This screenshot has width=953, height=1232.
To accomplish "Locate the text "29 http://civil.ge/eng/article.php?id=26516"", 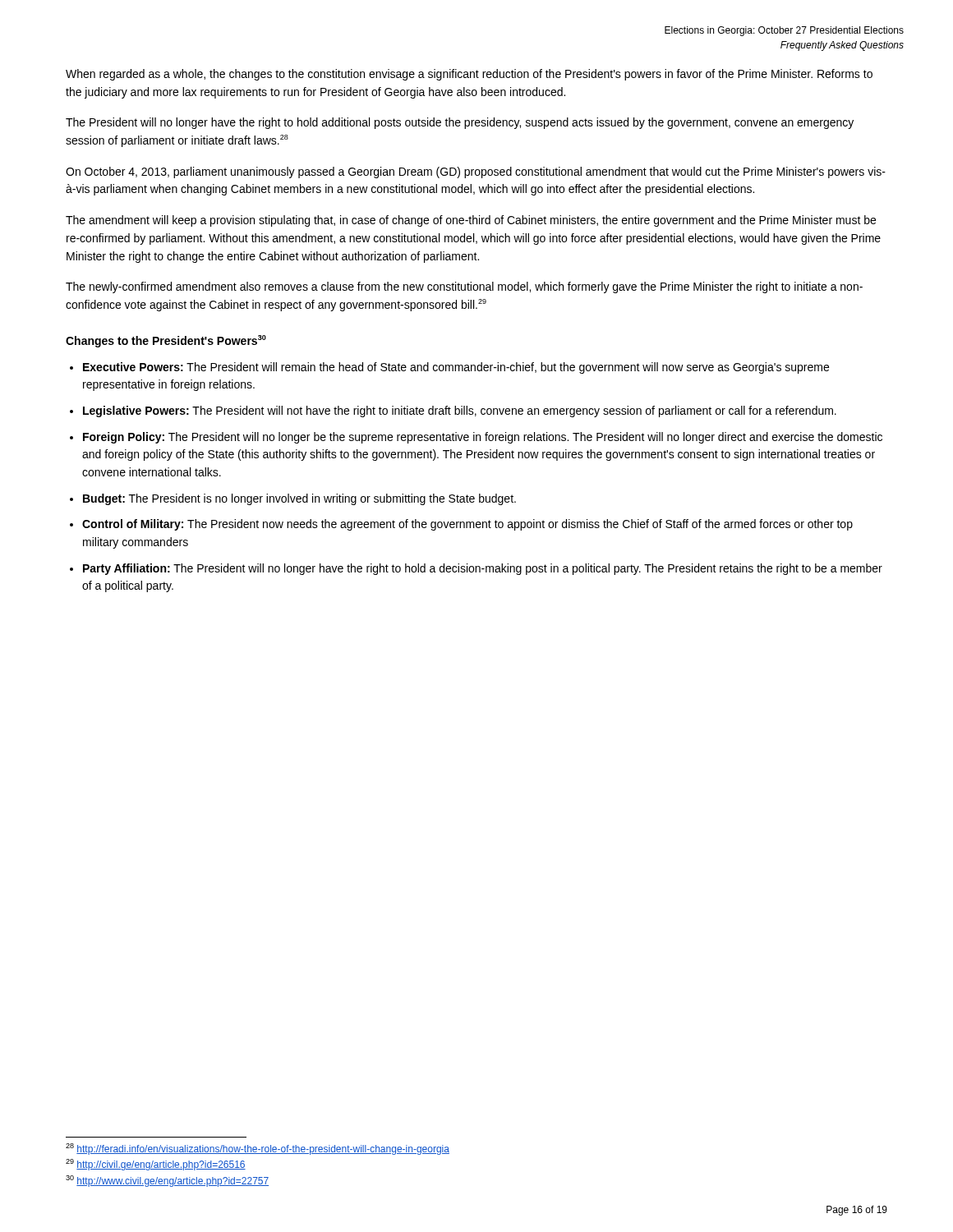I will 155,1165.
